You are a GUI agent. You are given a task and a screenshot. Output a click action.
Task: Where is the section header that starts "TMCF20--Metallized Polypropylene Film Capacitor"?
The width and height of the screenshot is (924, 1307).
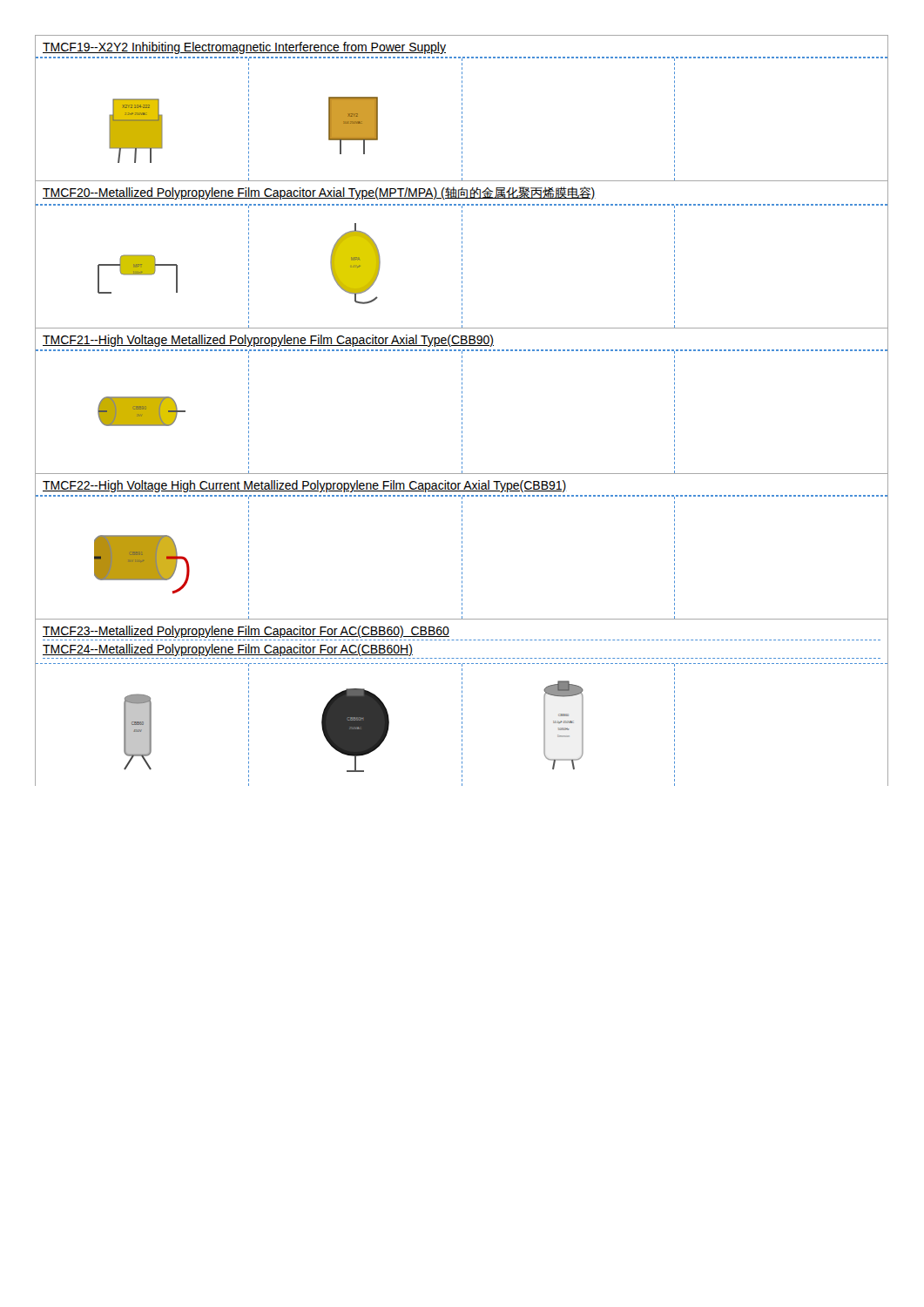pyautogui.click(x=462, y=254)
